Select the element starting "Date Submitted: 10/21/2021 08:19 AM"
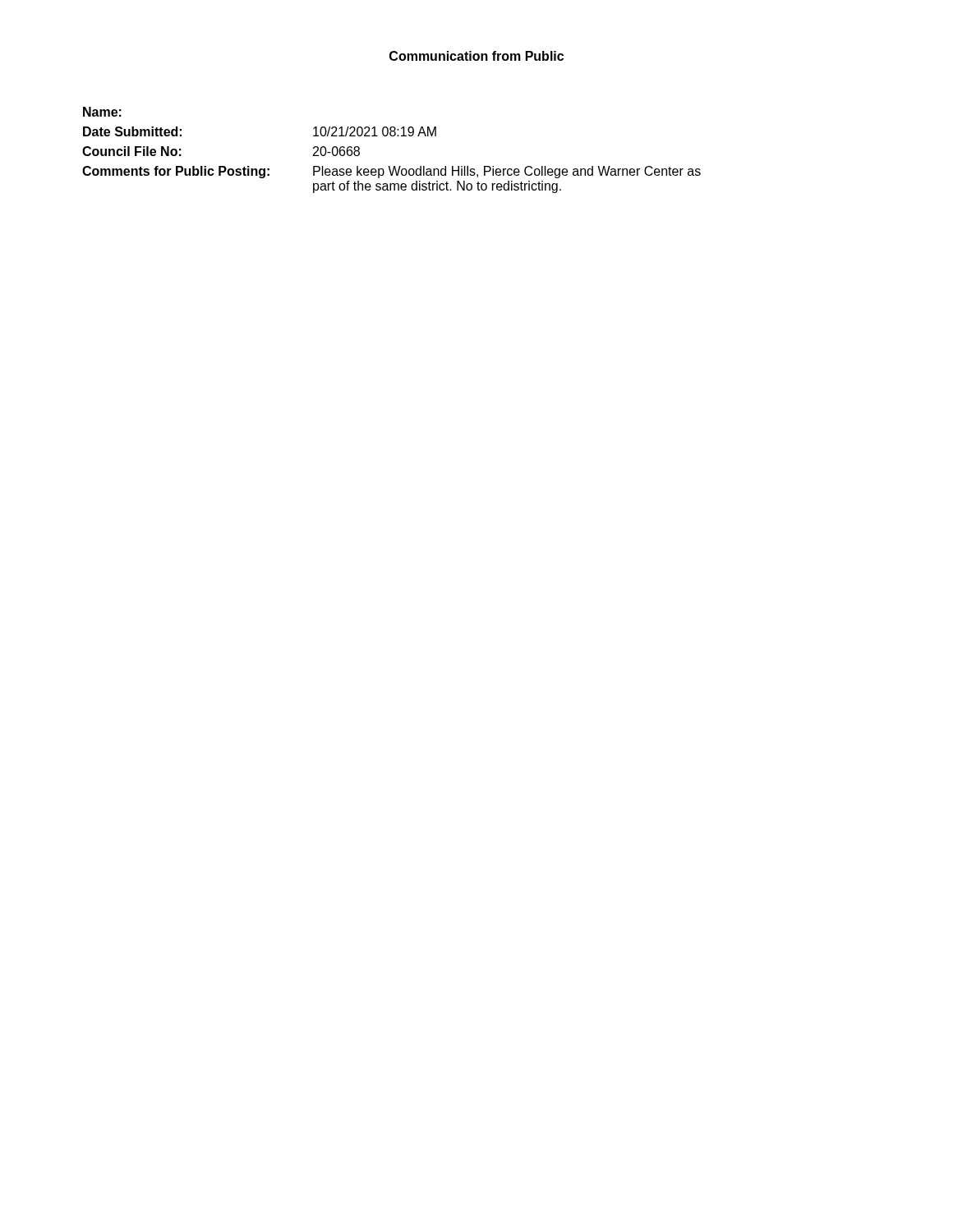This screenshot has height=1232, width=953. click(x=134, y=131)
